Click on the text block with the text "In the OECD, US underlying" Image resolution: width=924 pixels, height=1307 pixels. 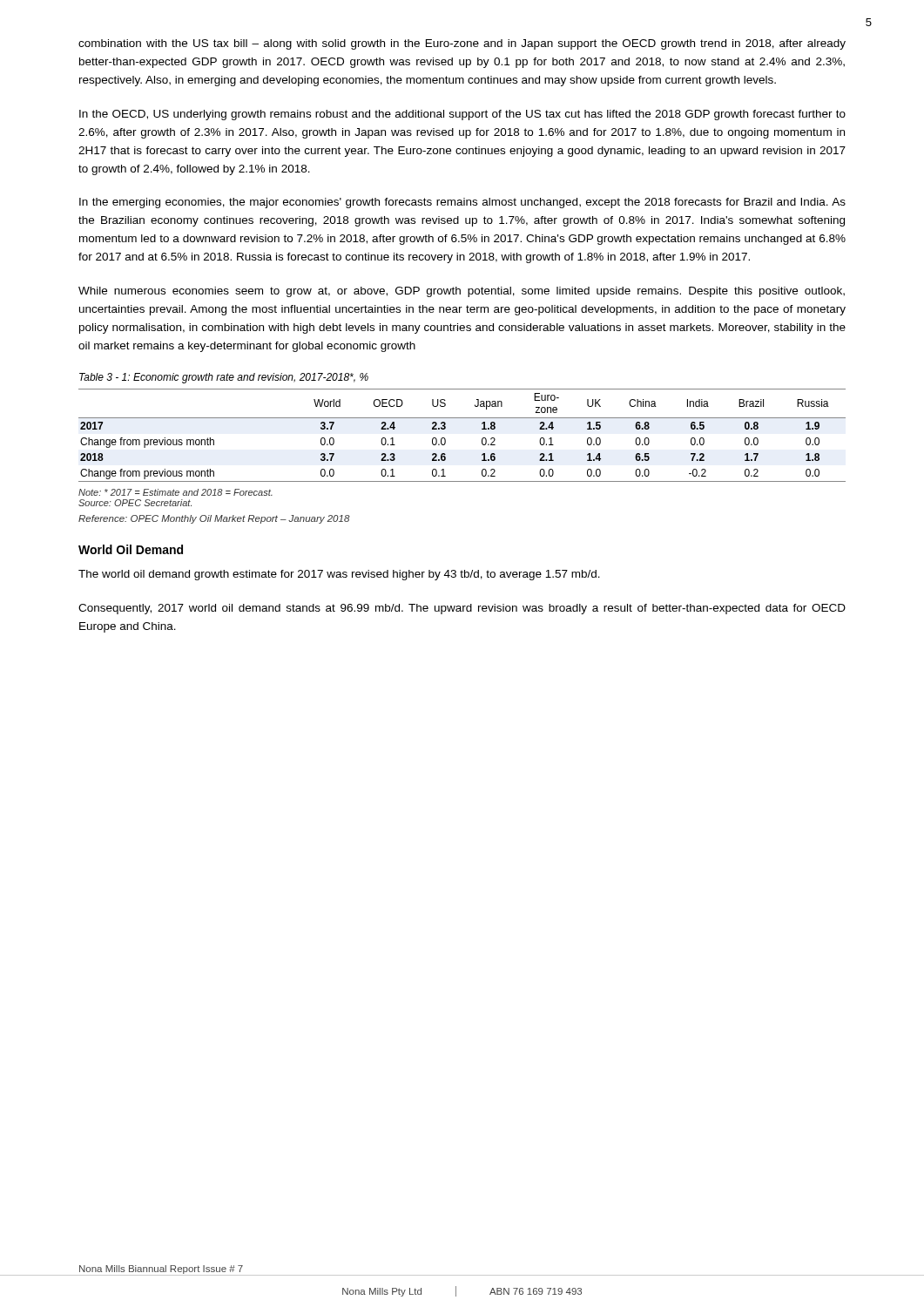click(462, 141)
